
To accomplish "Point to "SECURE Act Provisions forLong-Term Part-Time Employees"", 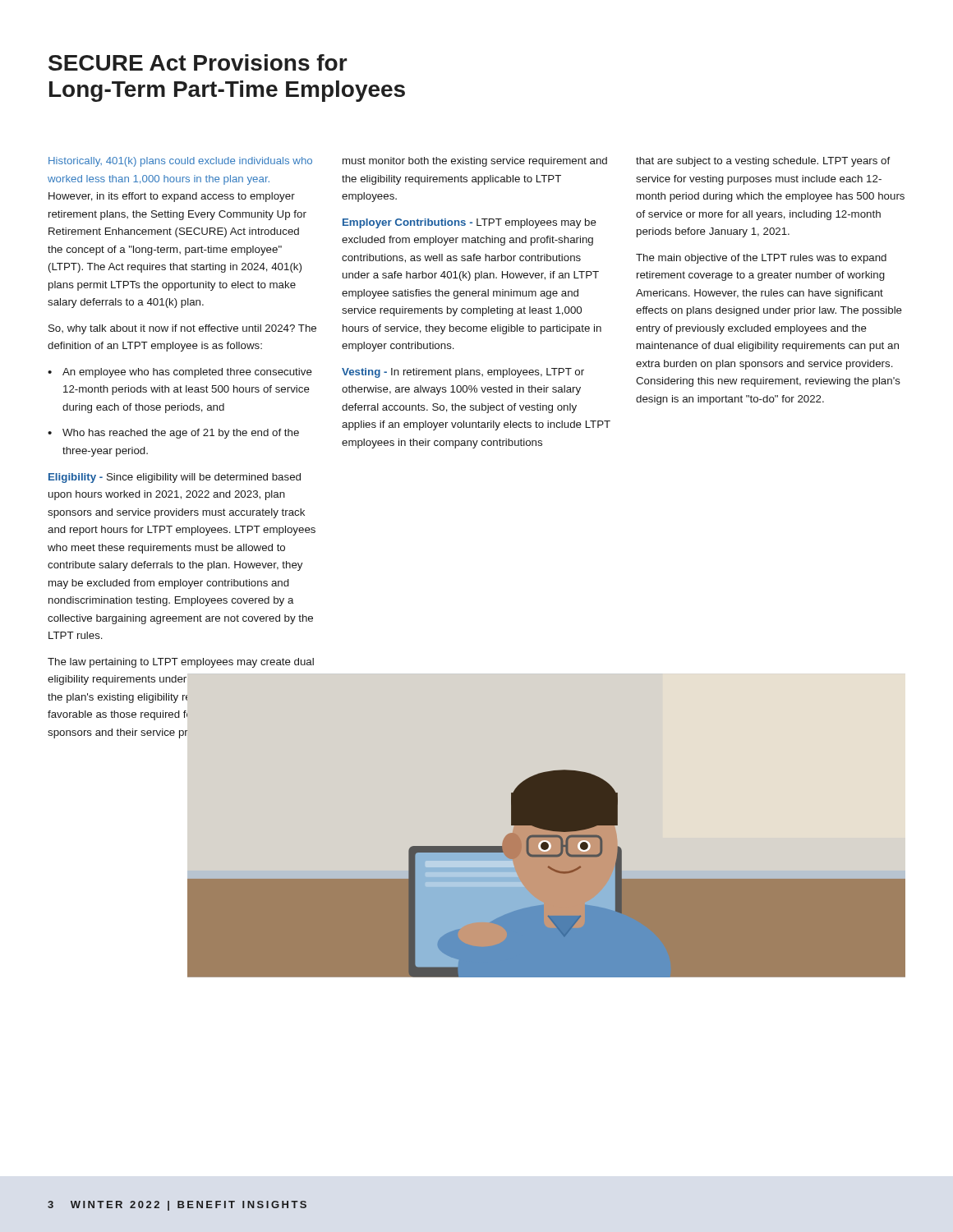I will coord(198,62).
